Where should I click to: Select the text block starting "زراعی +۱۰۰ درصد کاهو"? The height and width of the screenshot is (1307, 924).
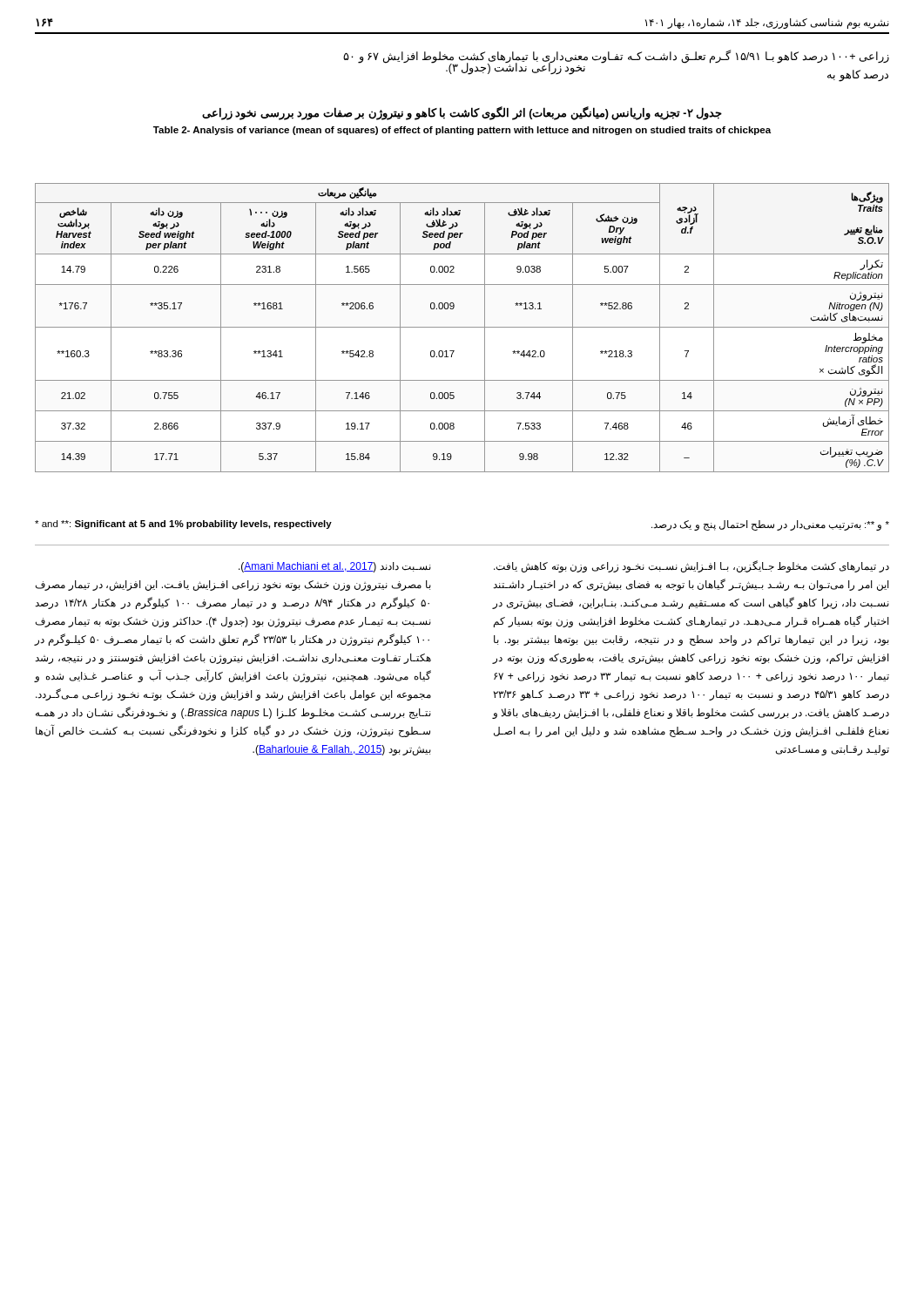point(616,66)
